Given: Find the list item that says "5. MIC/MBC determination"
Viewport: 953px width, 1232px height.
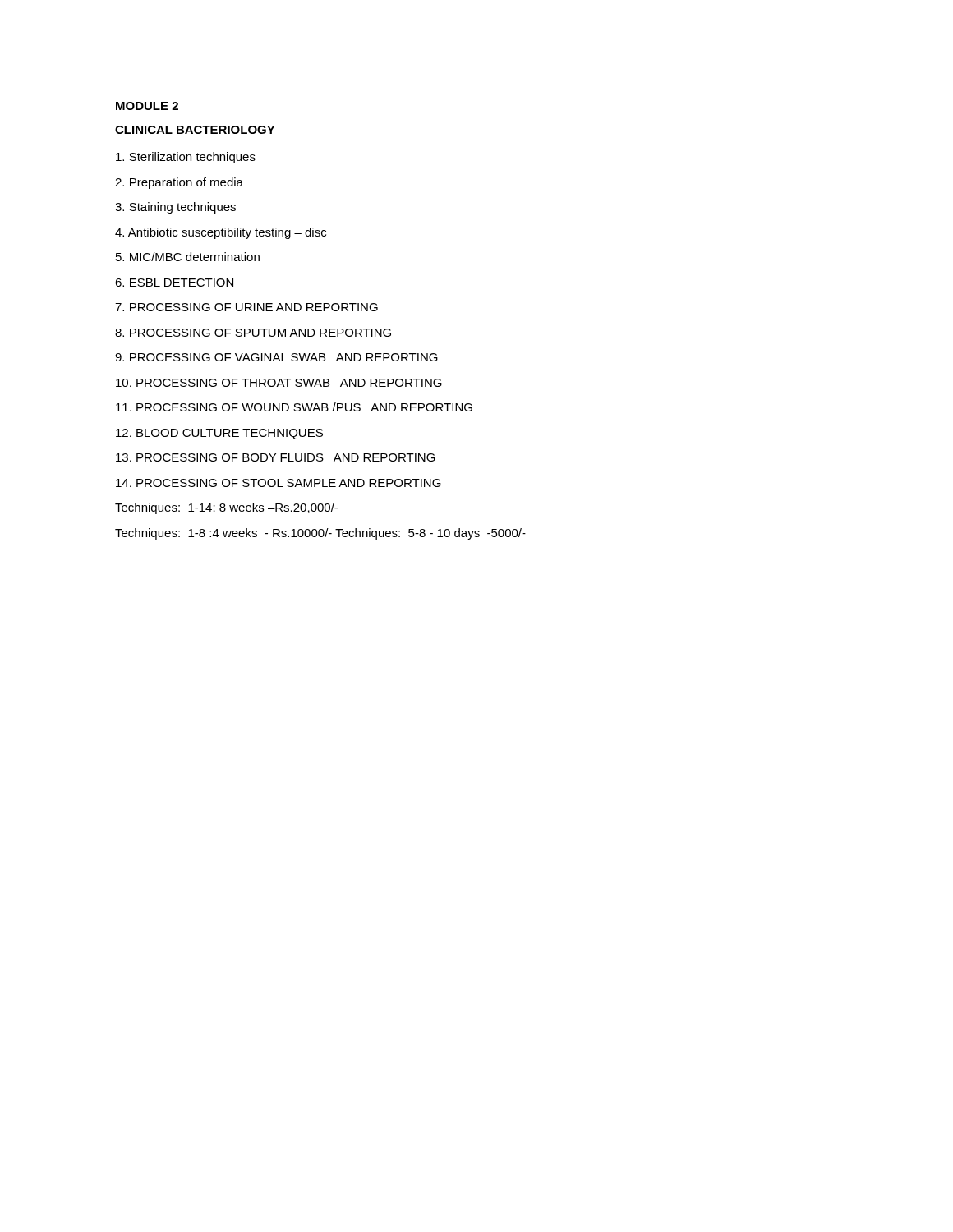Looking at the screenshot, I should point(188,257).
